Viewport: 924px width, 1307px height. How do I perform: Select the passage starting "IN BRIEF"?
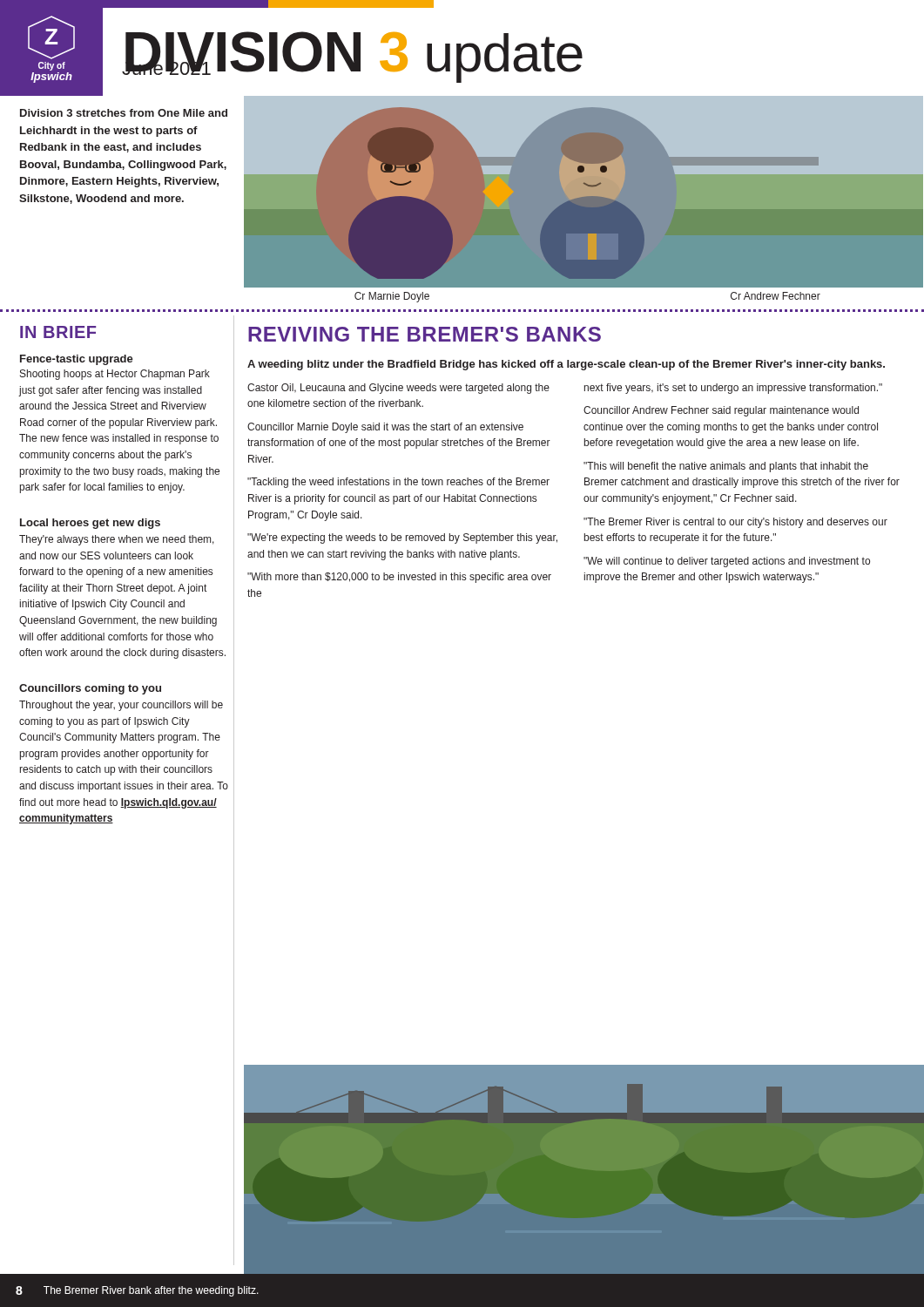(58, 332)
